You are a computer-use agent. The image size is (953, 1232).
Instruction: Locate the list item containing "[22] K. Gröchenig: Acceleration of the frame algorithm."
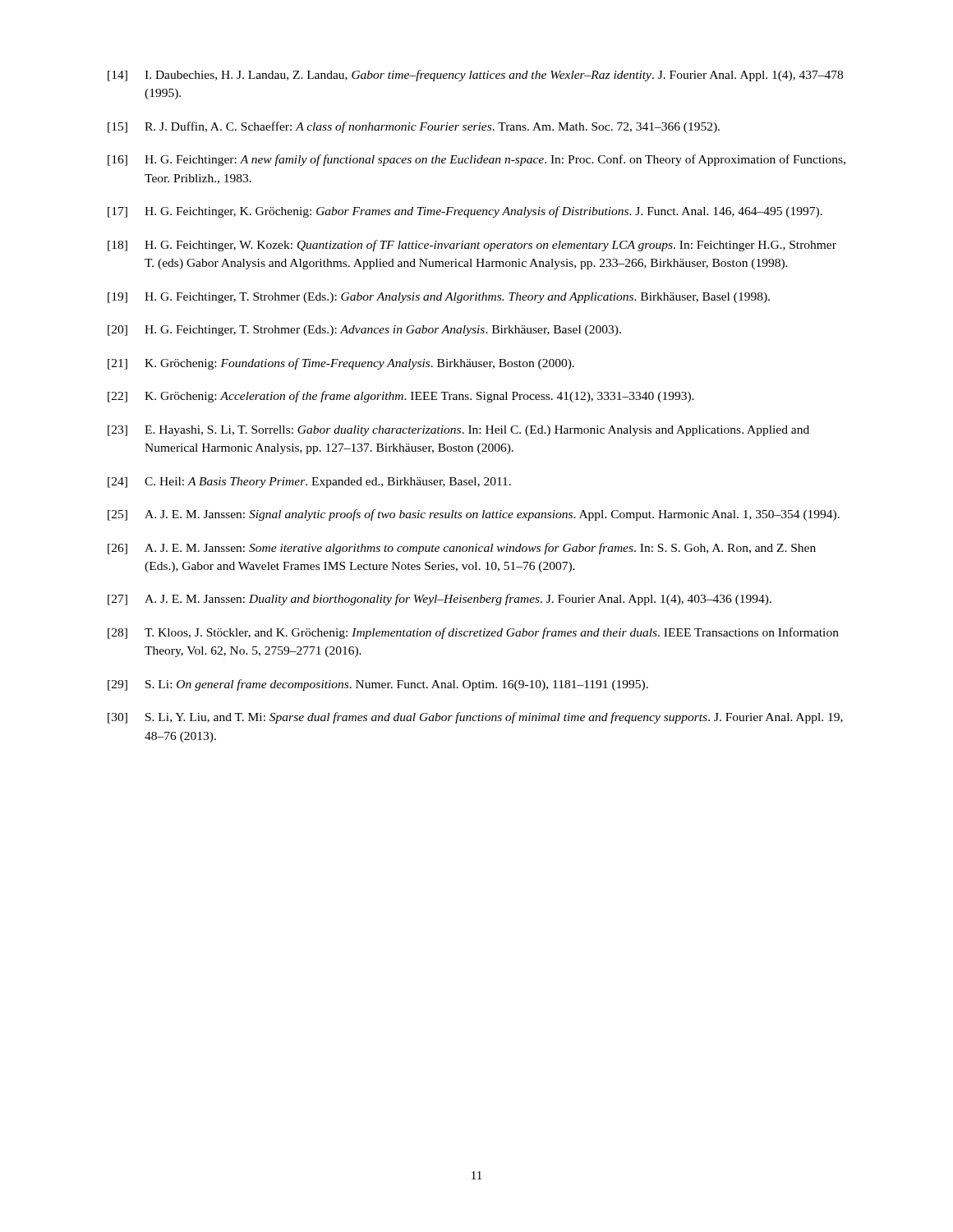[476, 396]
